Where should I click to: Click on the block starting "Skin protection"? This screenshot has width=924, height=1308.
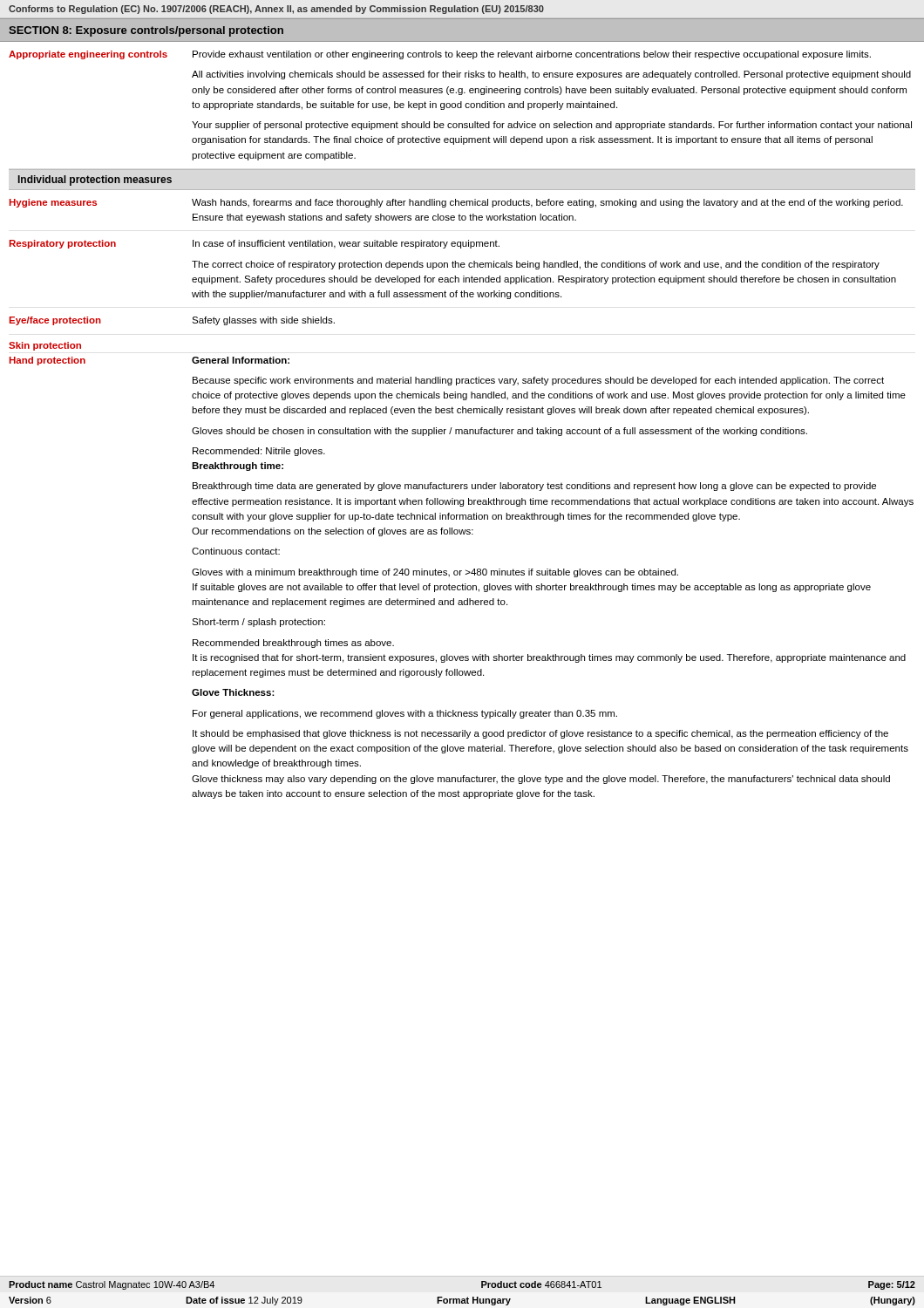pyautogui.click(x=45, y=346)
